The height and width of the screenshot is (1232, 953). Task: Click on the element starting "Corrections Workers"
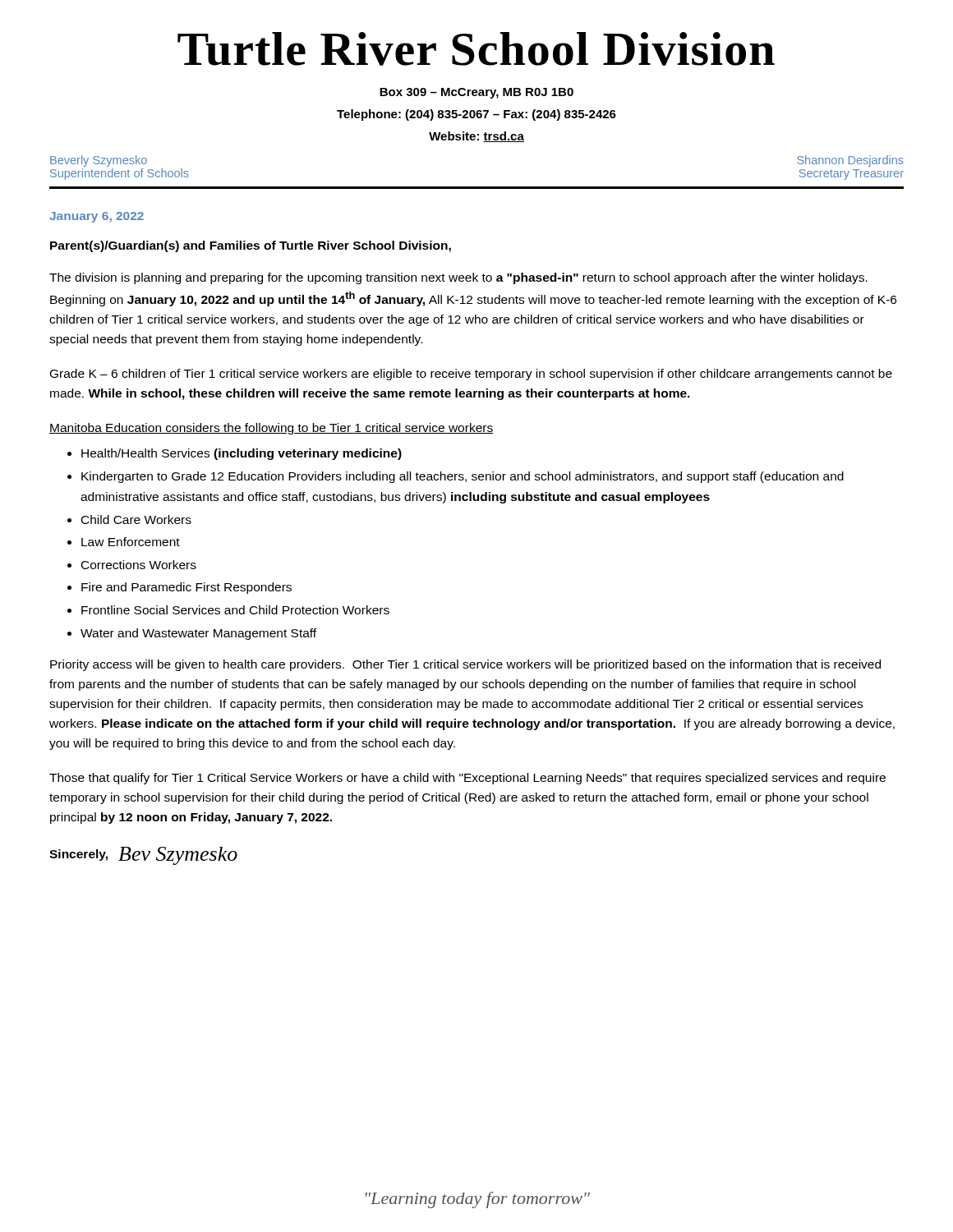pos(138,565)
